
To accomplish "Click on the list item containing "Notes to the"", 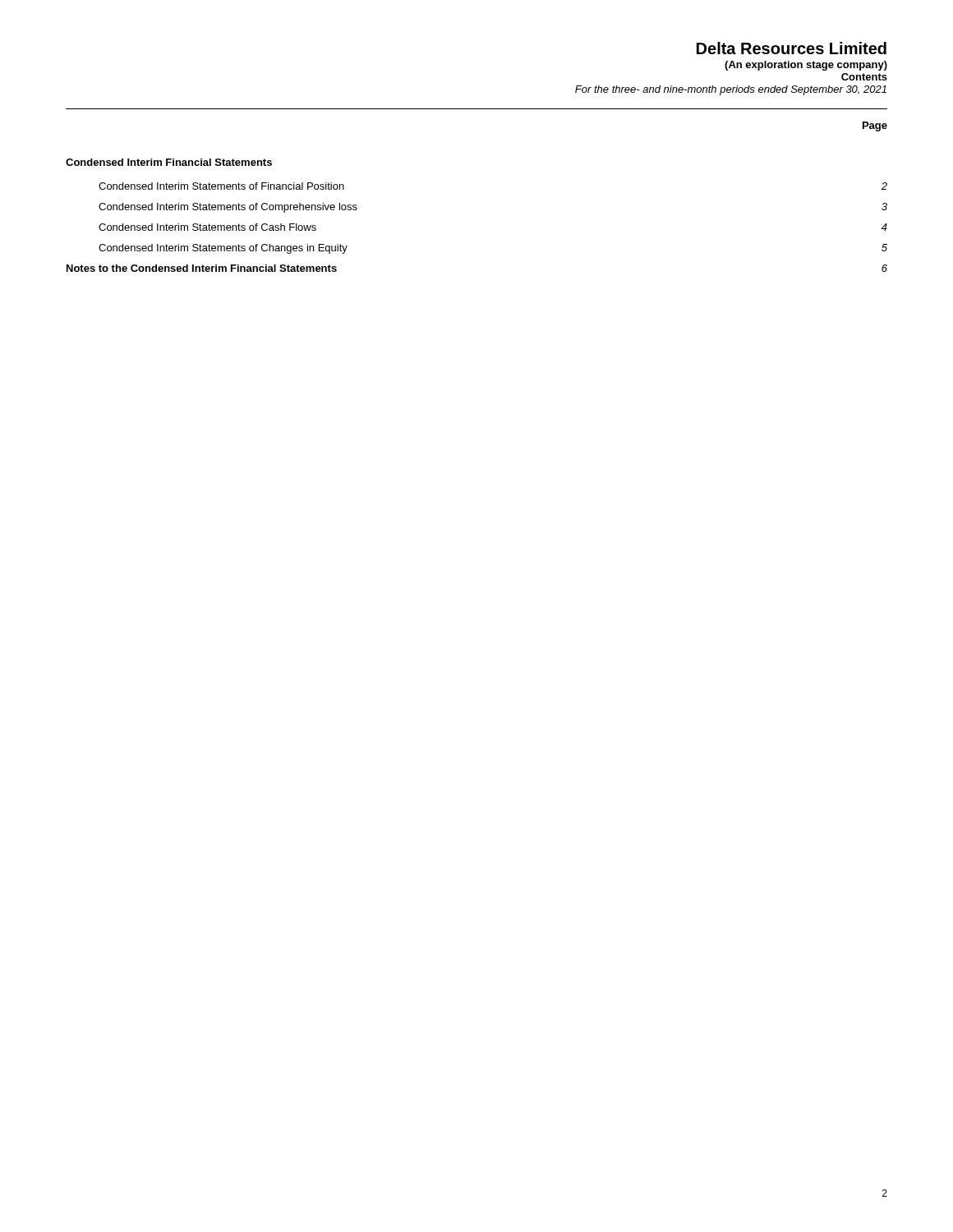I will [x=198, y=267].
